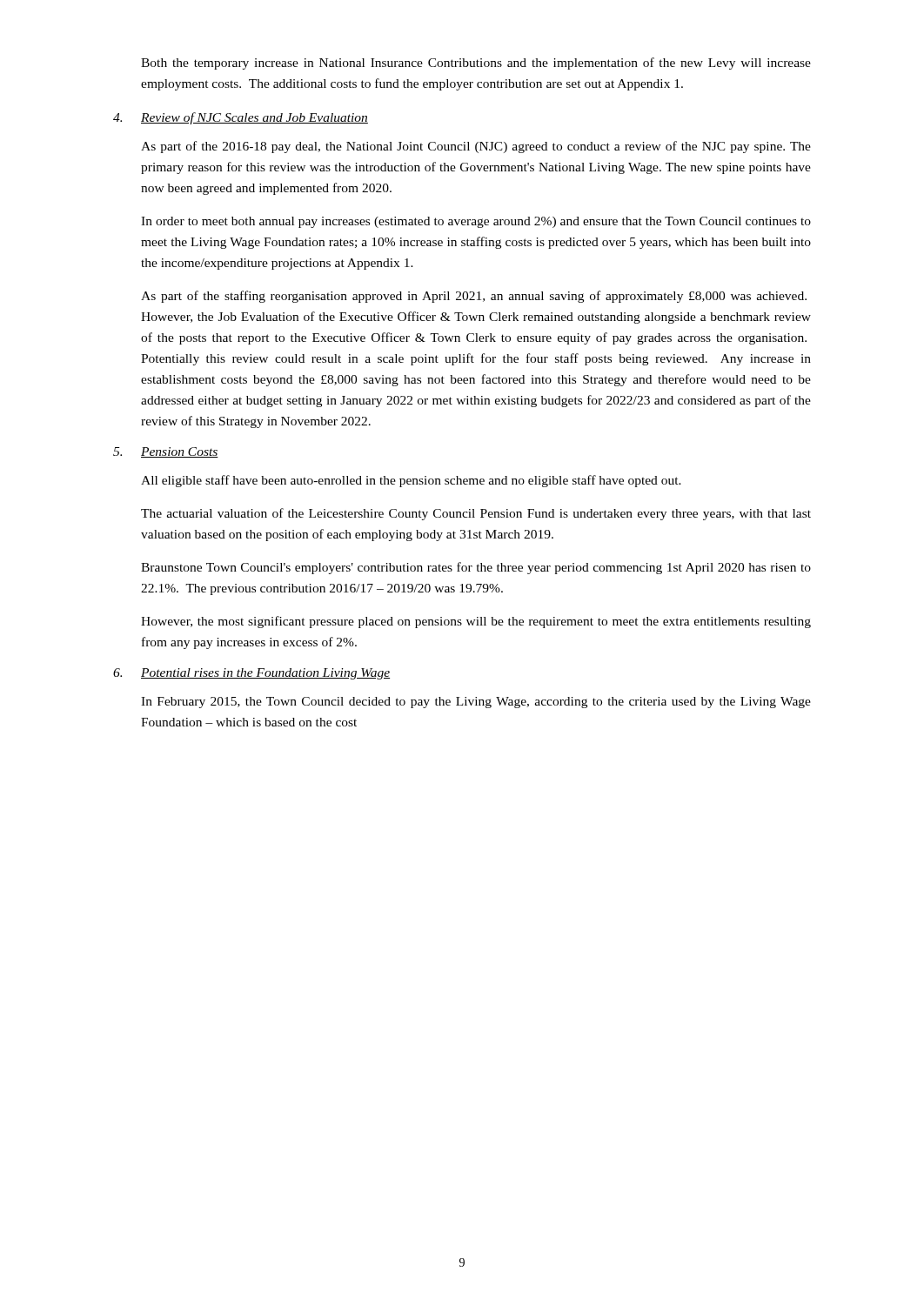Point to the section header beginning "6. Potential rises in"

click(252, 673)
